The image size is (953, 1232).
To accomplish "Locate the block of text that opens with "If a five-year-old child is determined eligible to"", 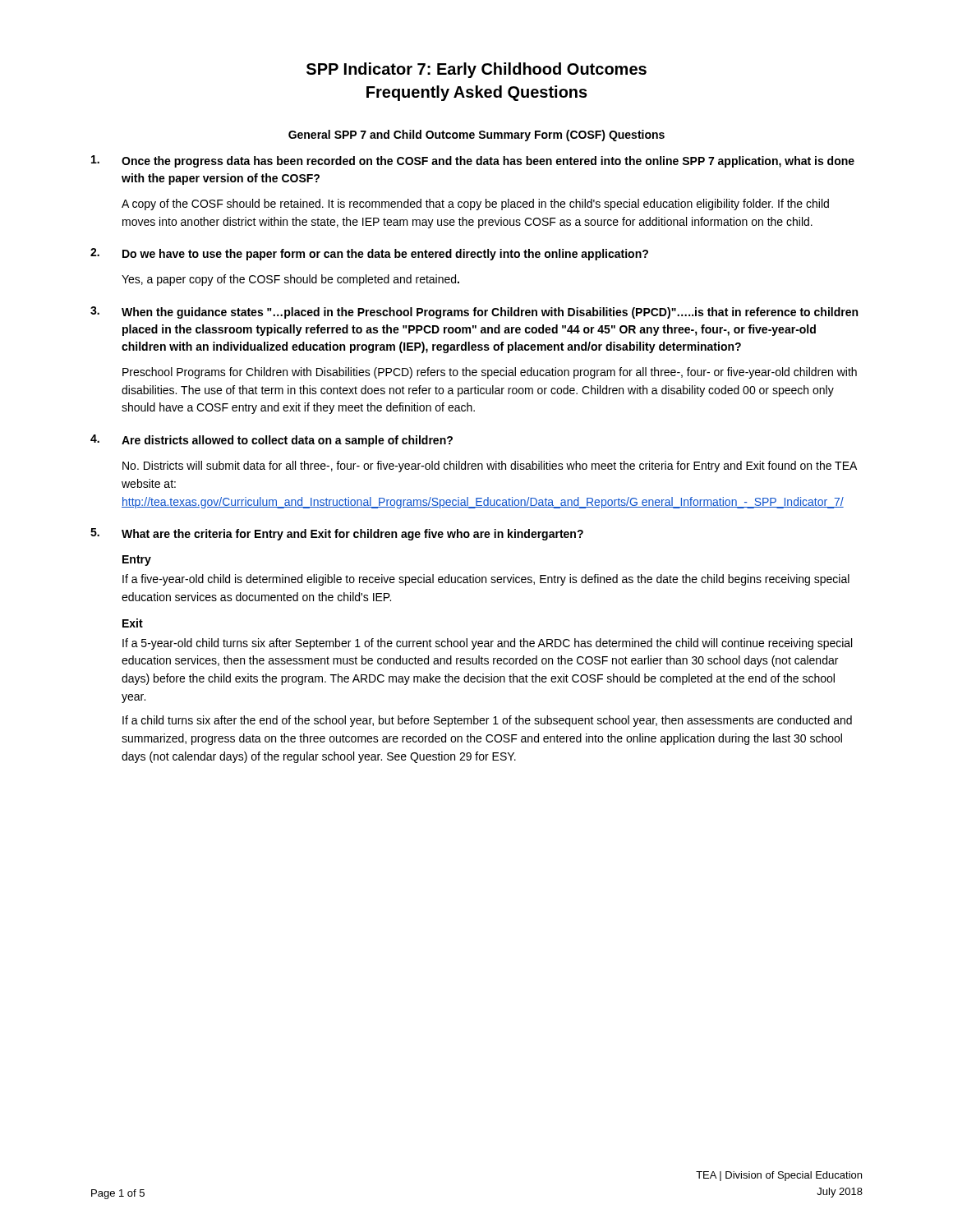I will [x=486, y=588].
